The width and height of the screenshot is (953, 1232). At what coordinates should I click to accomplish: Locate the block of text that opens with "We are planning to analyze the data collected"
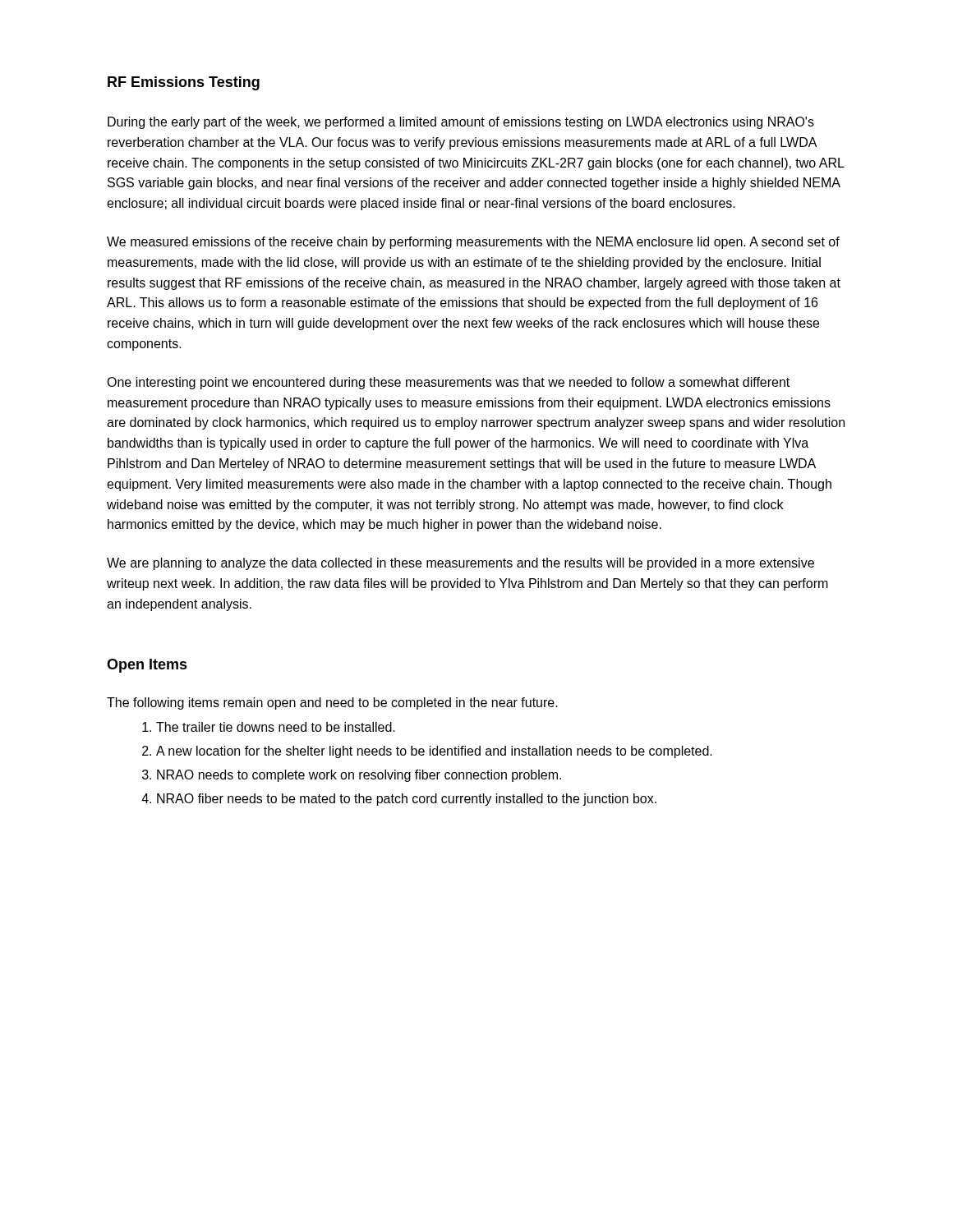pos(476,584)
